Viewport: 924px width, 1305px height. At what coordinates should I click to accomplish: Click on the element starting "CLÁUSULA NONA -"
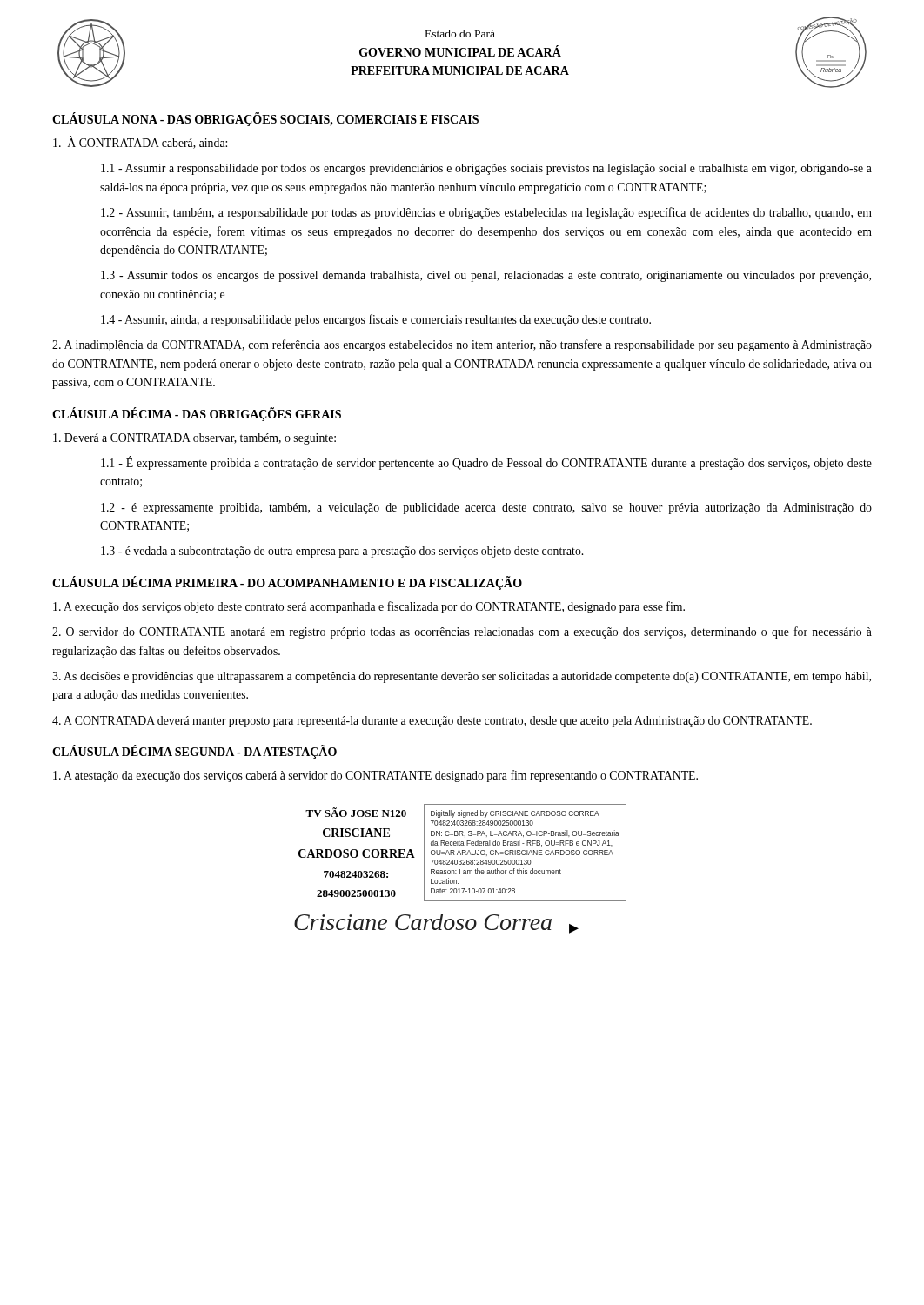click(266, 120)
